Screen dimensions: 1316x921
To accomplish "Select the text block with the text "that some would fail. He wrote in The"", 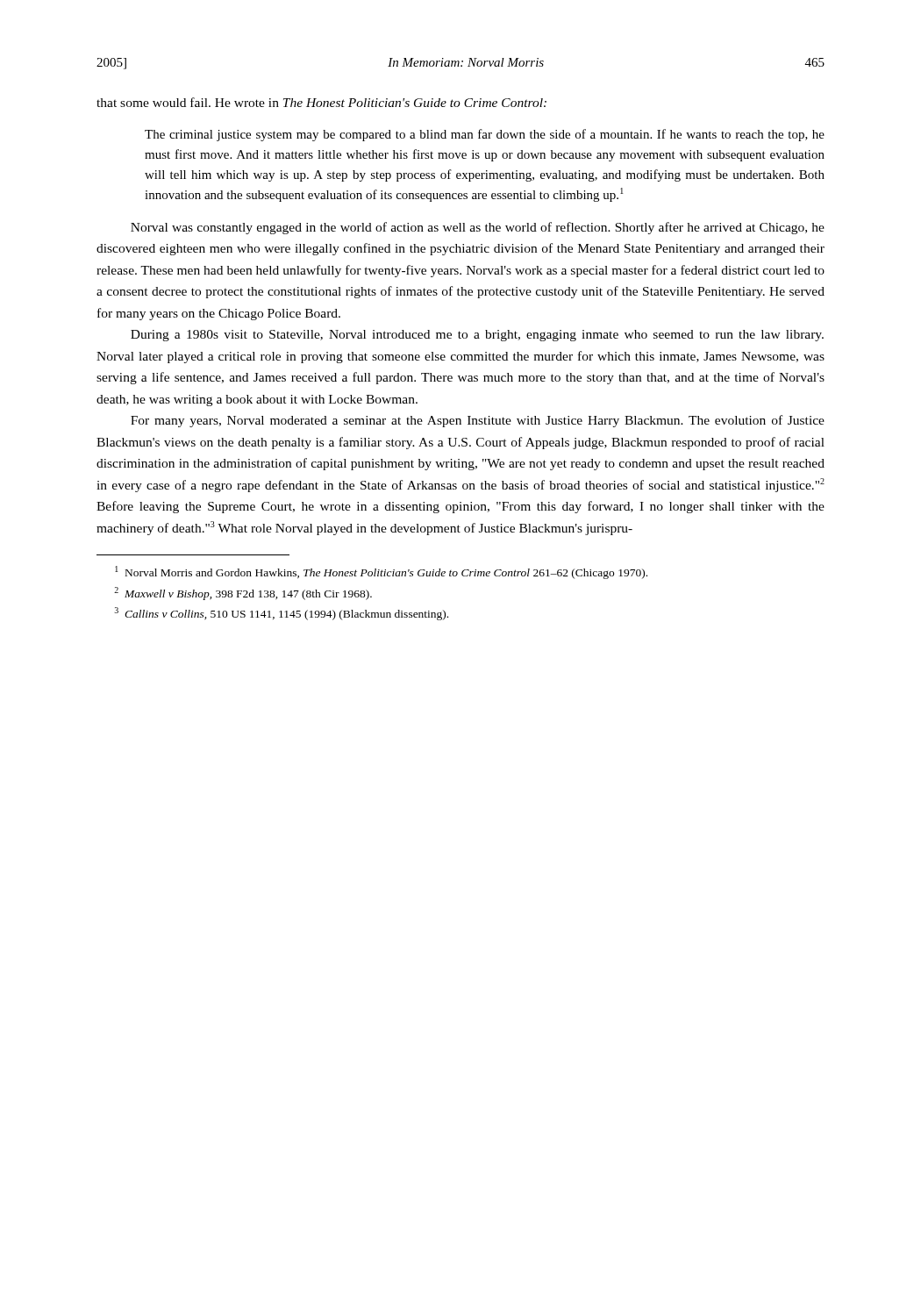I will [460, 103].
